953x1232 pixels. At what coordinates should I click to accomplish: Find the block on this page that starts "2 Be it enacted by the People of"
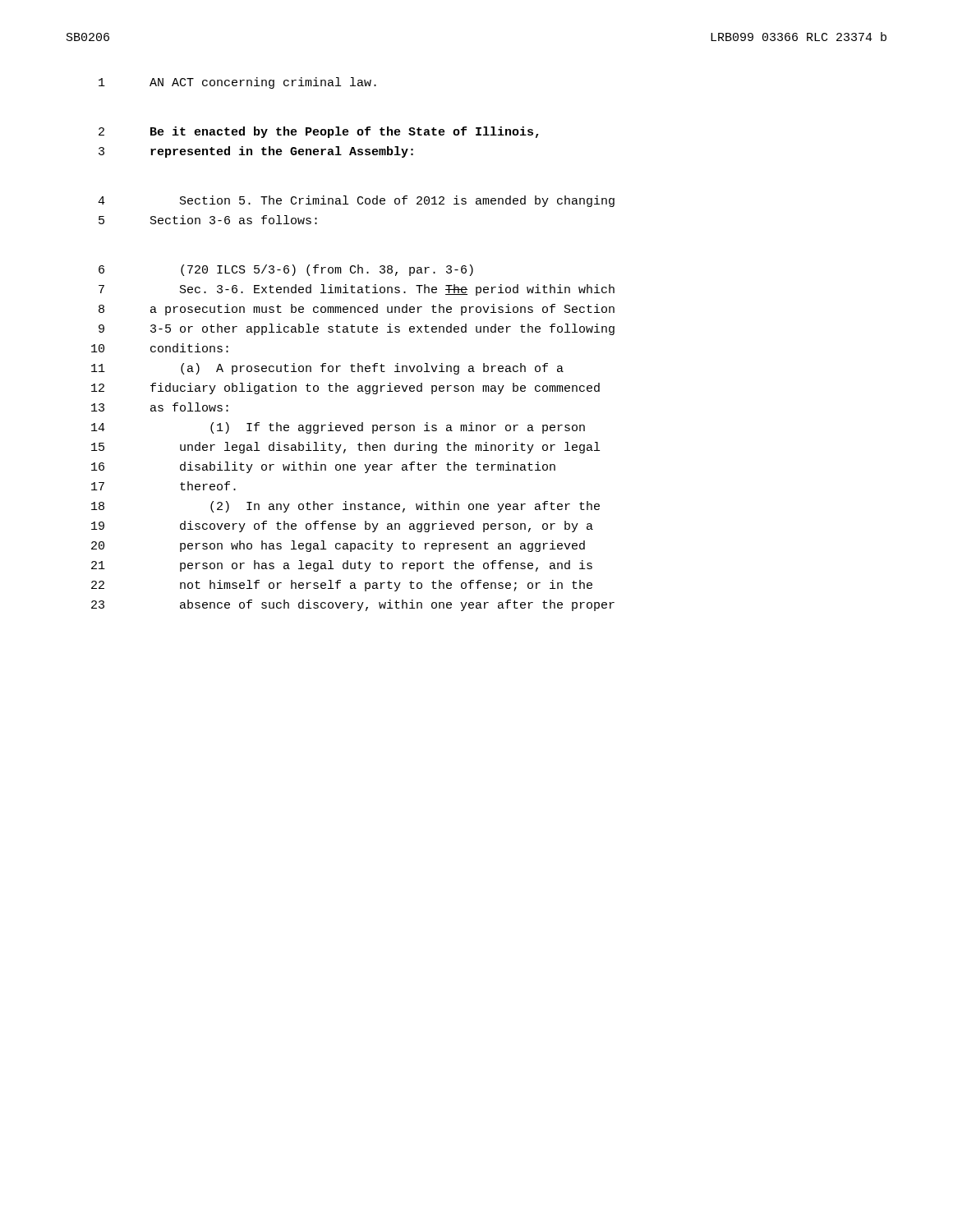point(476,133)
